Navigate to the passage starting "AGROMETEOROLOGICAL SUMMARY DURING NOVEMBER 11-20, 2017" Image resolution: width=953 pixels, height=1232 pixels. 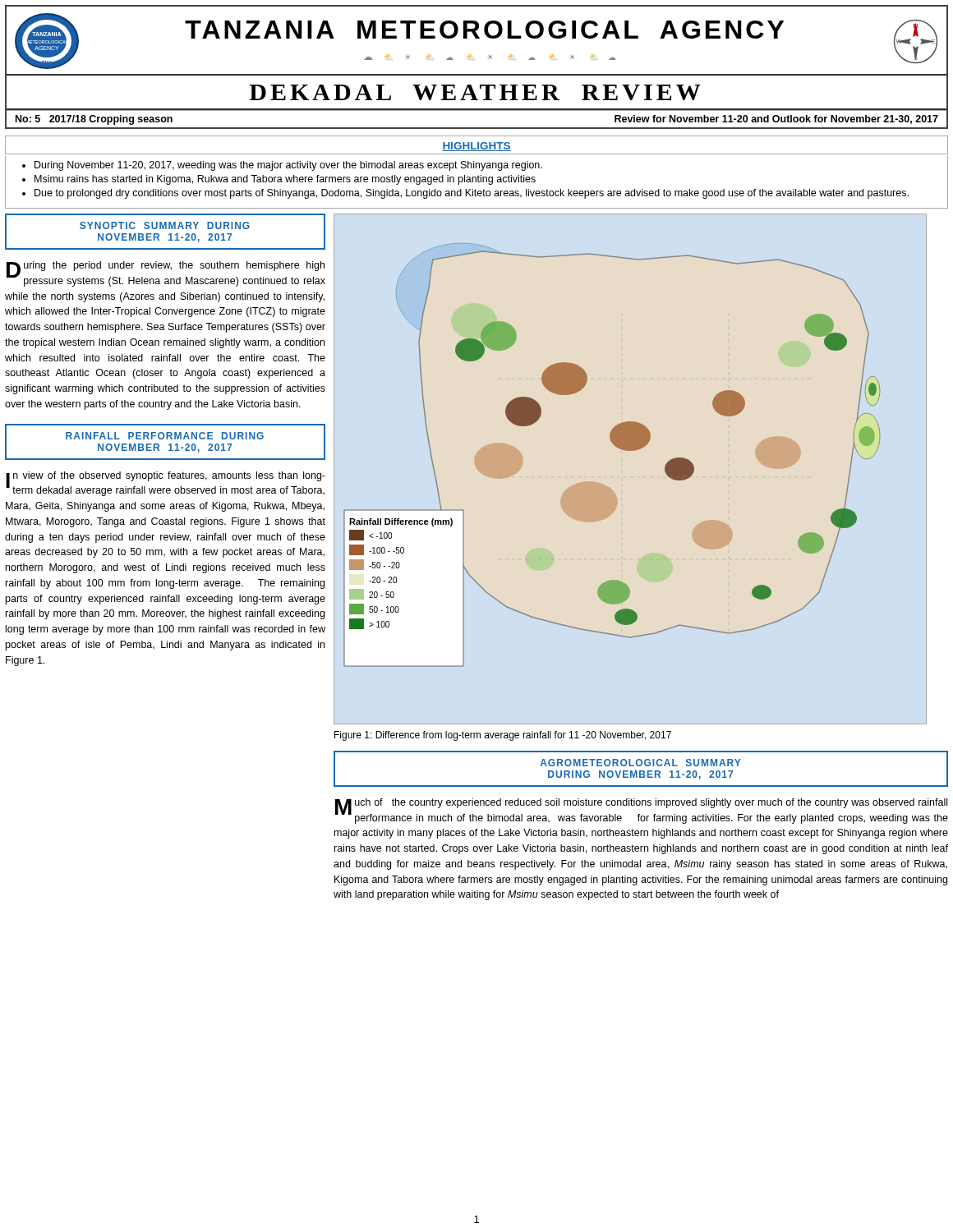[641, 769]
